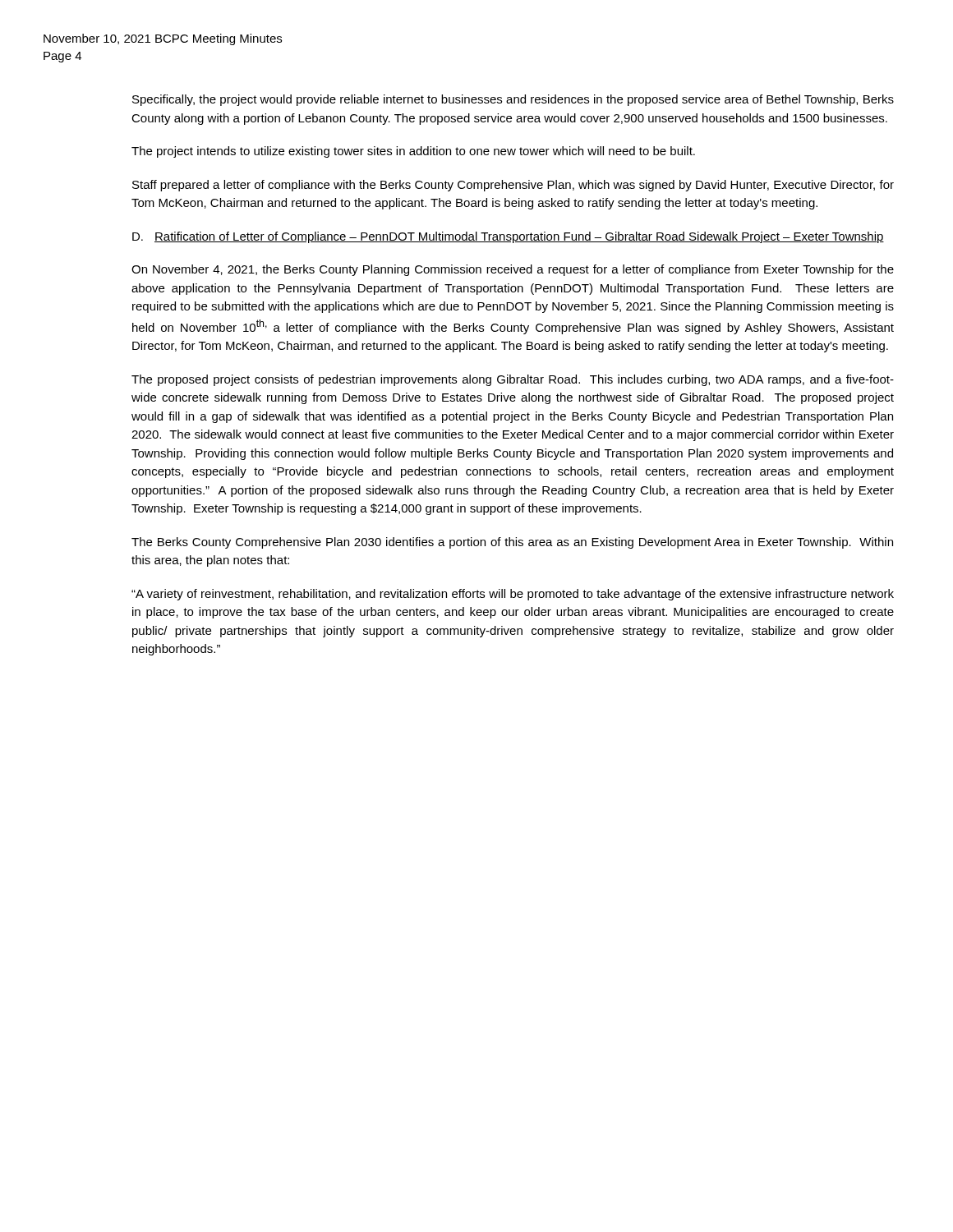953x1232 pixels.
Task: Click on the text block containing "The proposed project"
Action: pos(513,443)
